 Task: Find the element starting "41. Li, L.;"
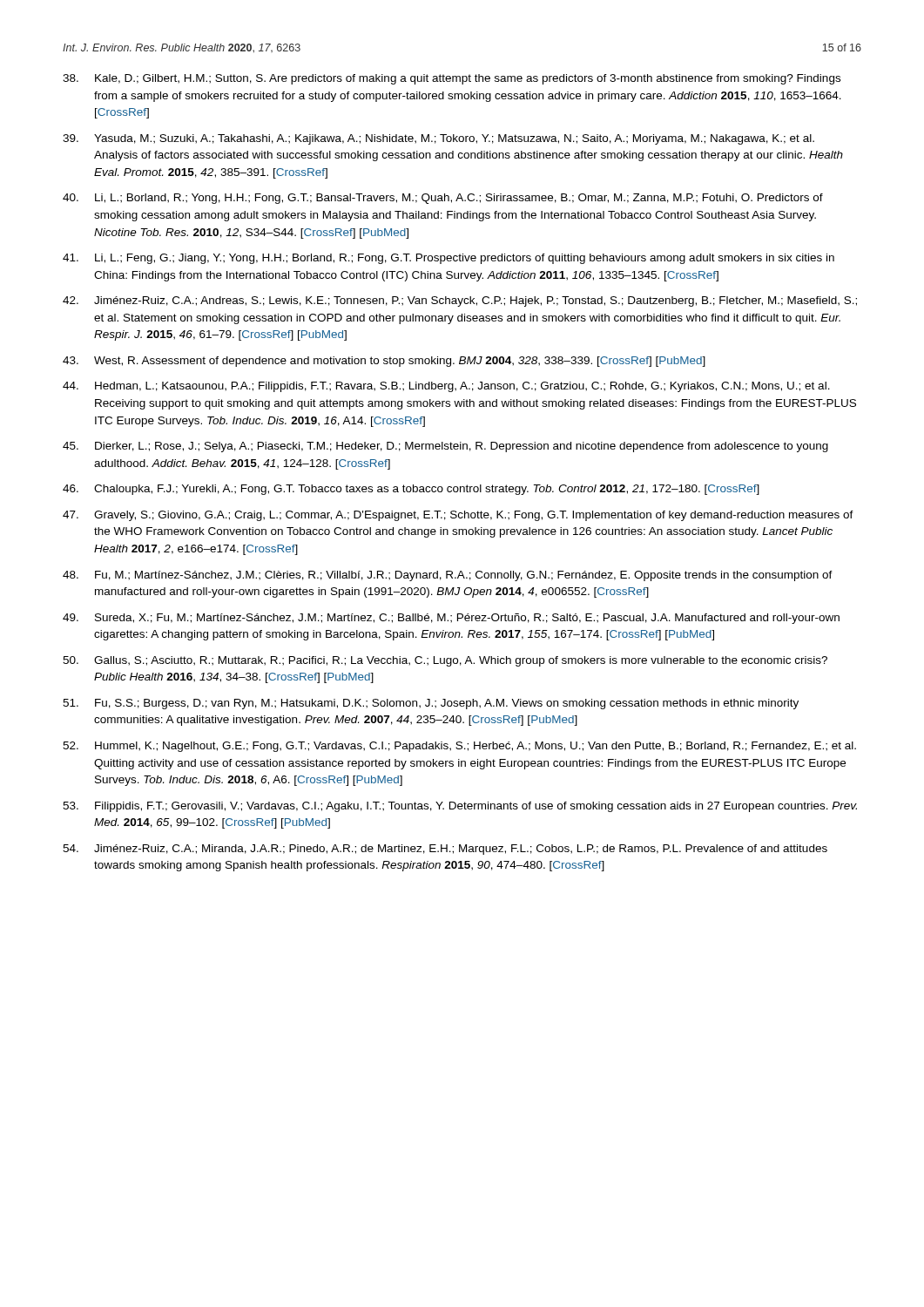462,266
